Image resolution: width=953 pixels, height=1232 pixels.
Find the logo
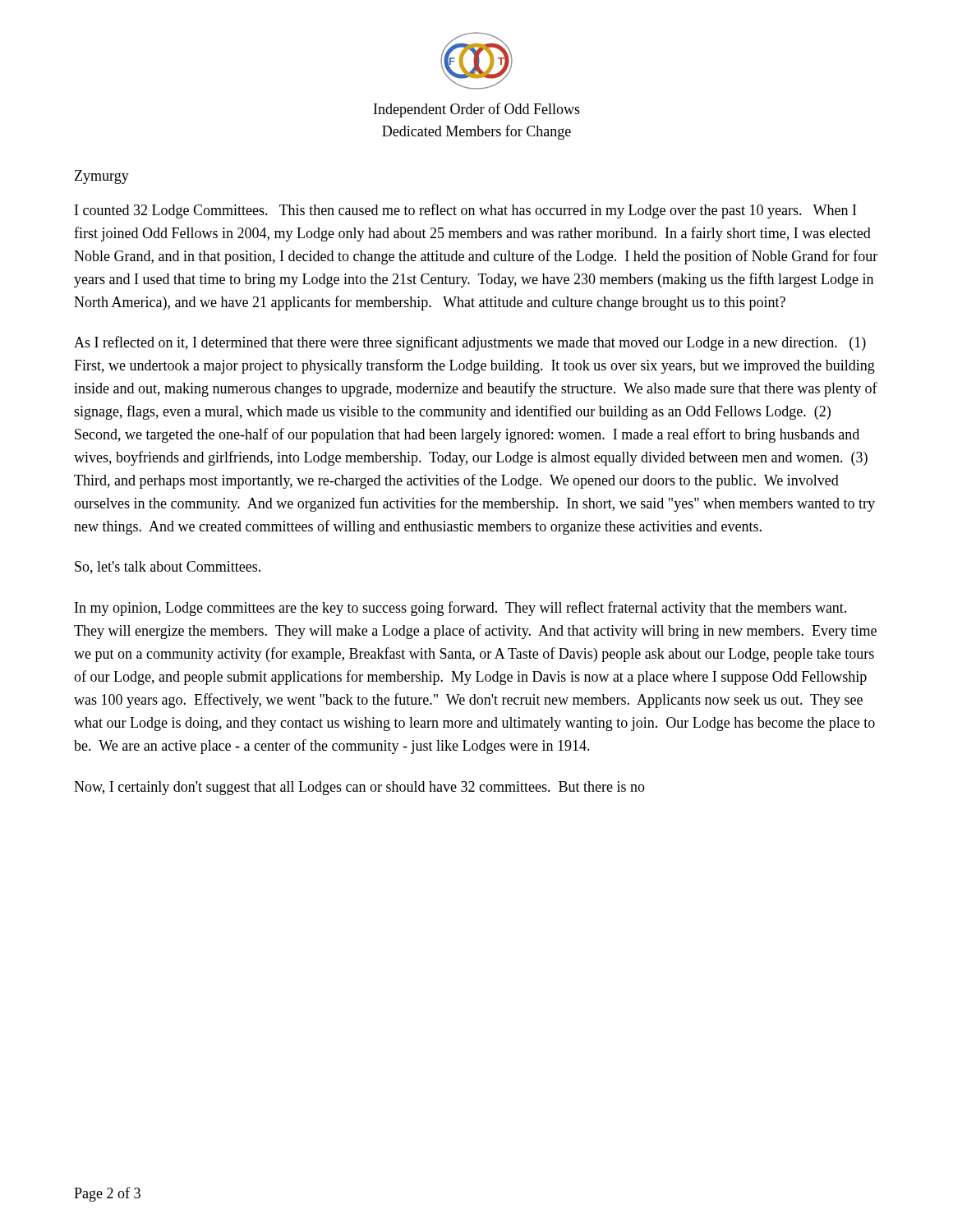coord(476,61)
